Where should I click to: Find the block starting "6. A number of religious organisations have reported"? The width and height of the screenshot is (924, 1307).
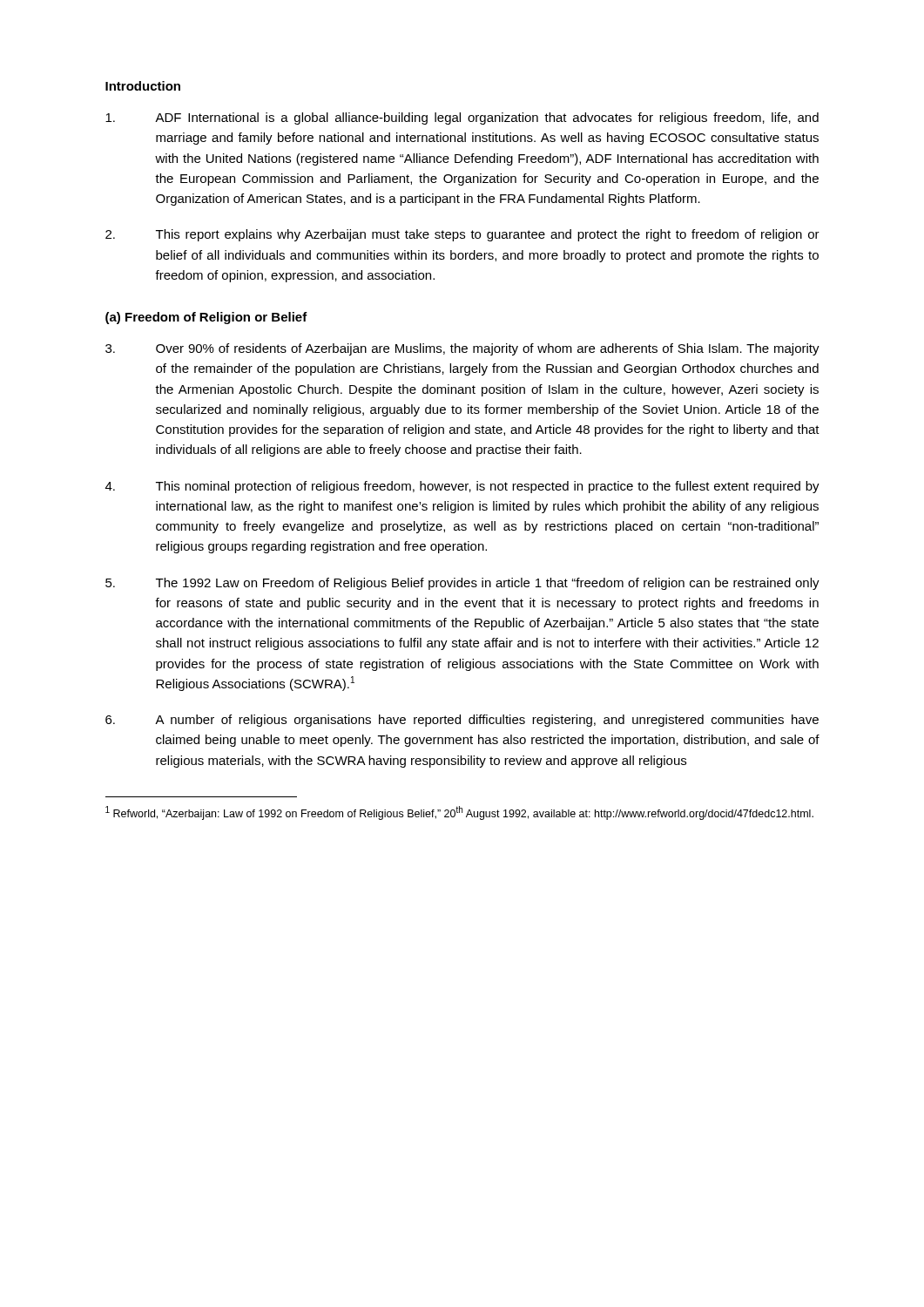tap(462, 740)
